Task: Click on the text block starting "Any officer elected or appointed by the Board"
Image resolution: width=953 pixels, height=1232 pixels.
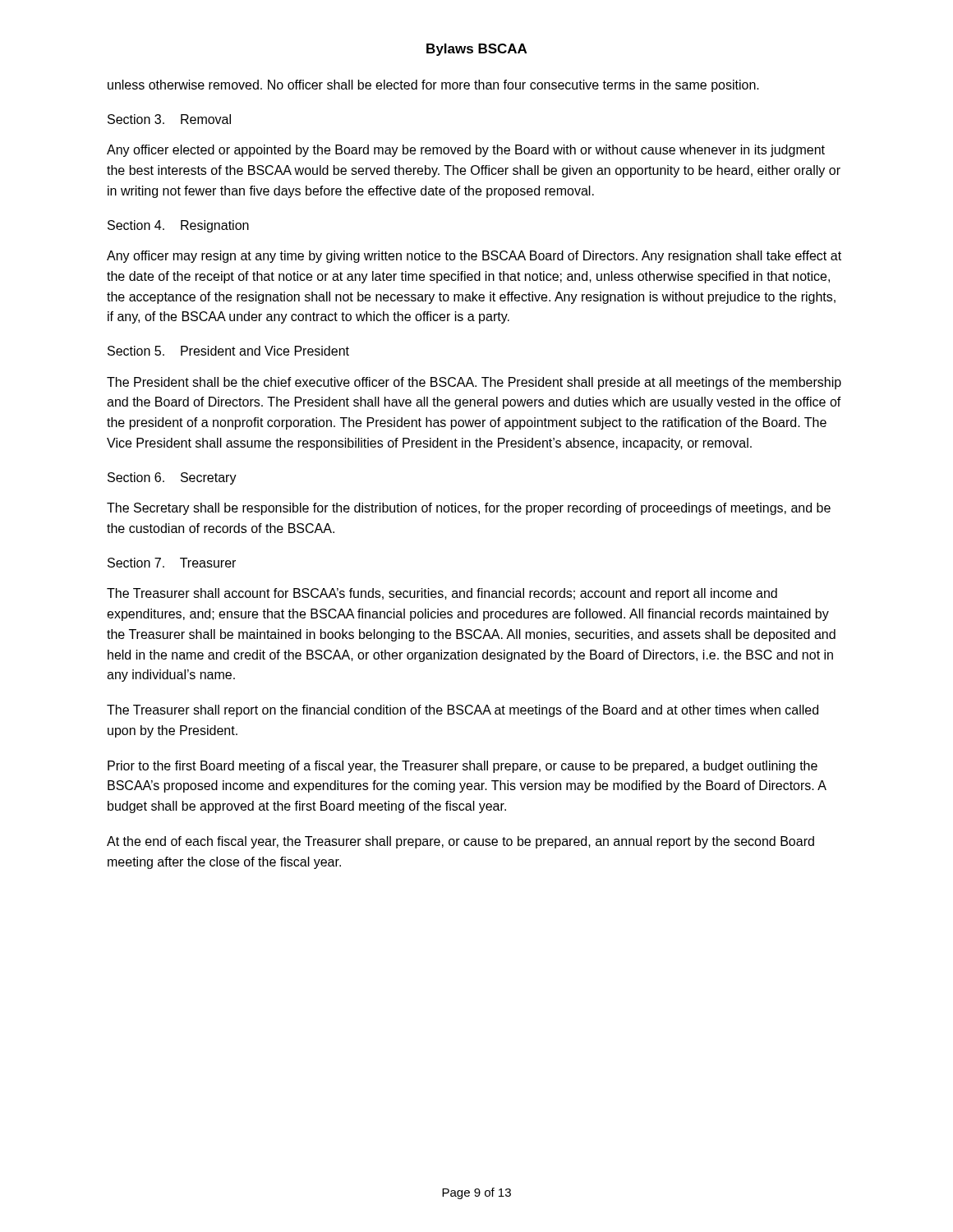Action: 474,170
